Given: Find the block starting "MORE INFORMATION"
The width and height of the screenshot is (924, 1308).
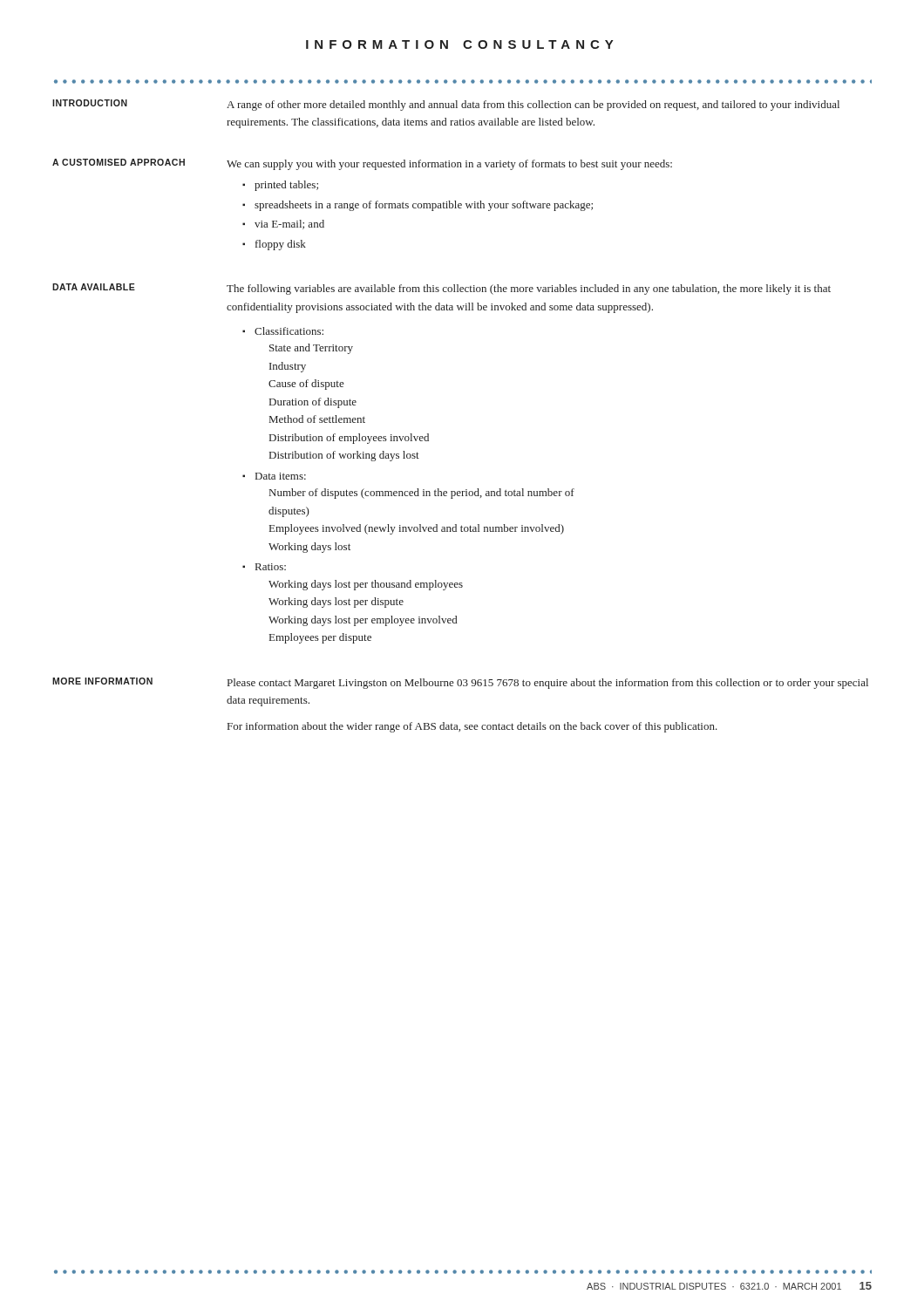Looking at the screenshot, I should [103, 681].
